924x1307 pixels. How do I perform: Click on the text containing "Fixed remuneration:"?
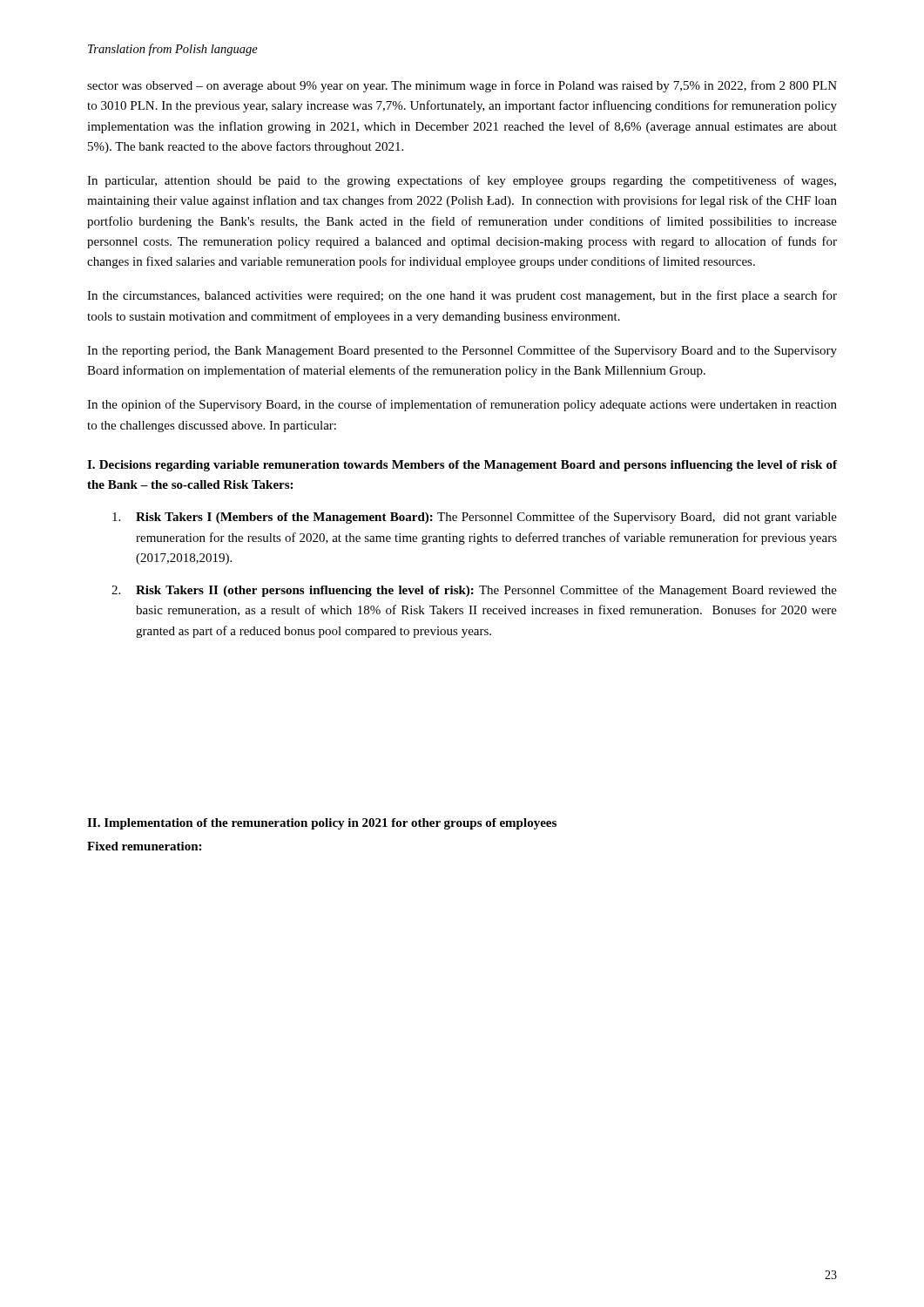coord(145,846)
